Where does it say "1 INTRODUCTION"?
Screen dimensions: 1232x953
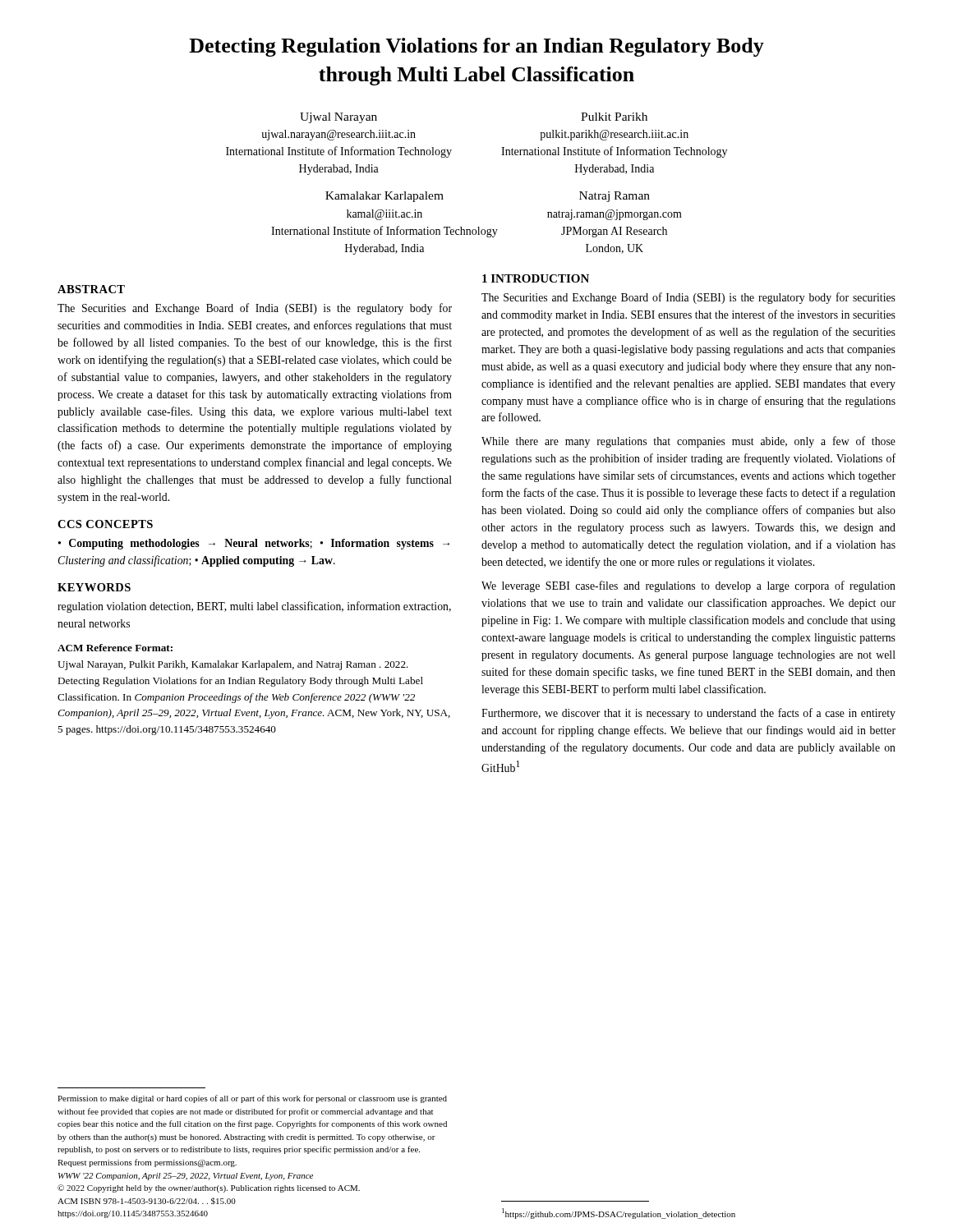pos(535,278)
